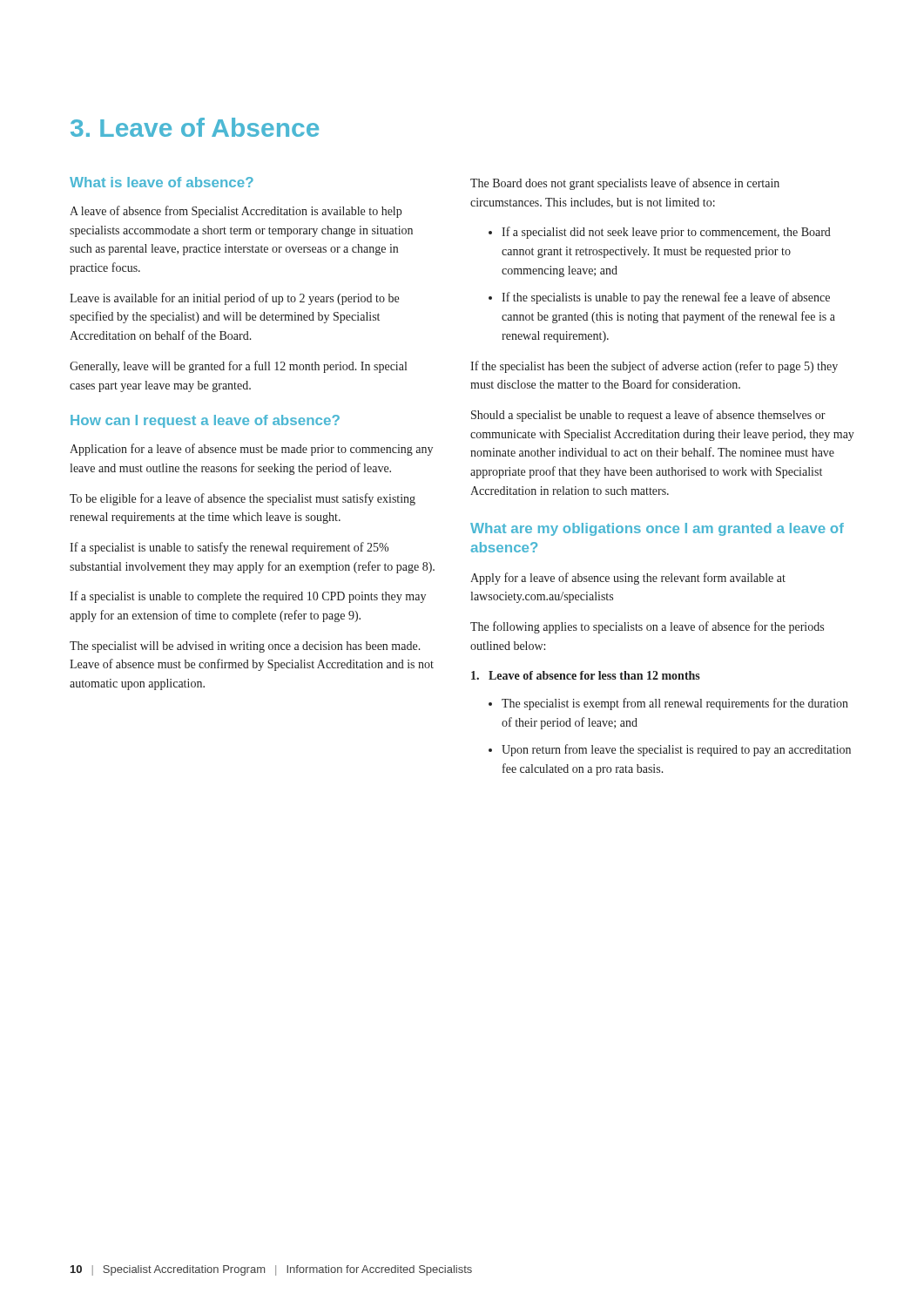Viewport: 924px width, 1307px height.
Task: Find the element starting "The following applies to"
Action: (662, 637)
